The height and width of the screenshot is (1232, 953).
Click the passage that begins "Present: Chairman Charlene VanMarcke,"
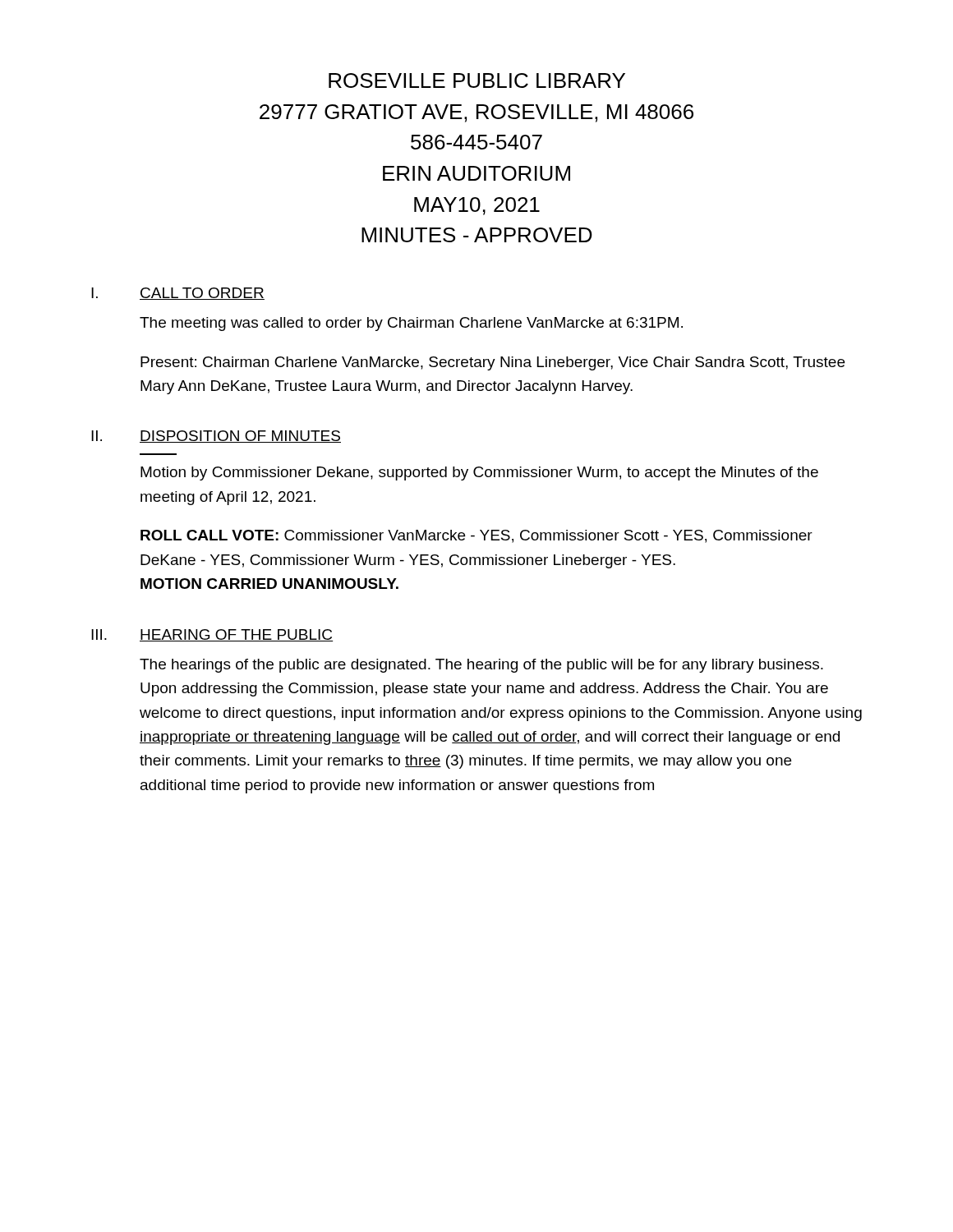pos(501,374)
